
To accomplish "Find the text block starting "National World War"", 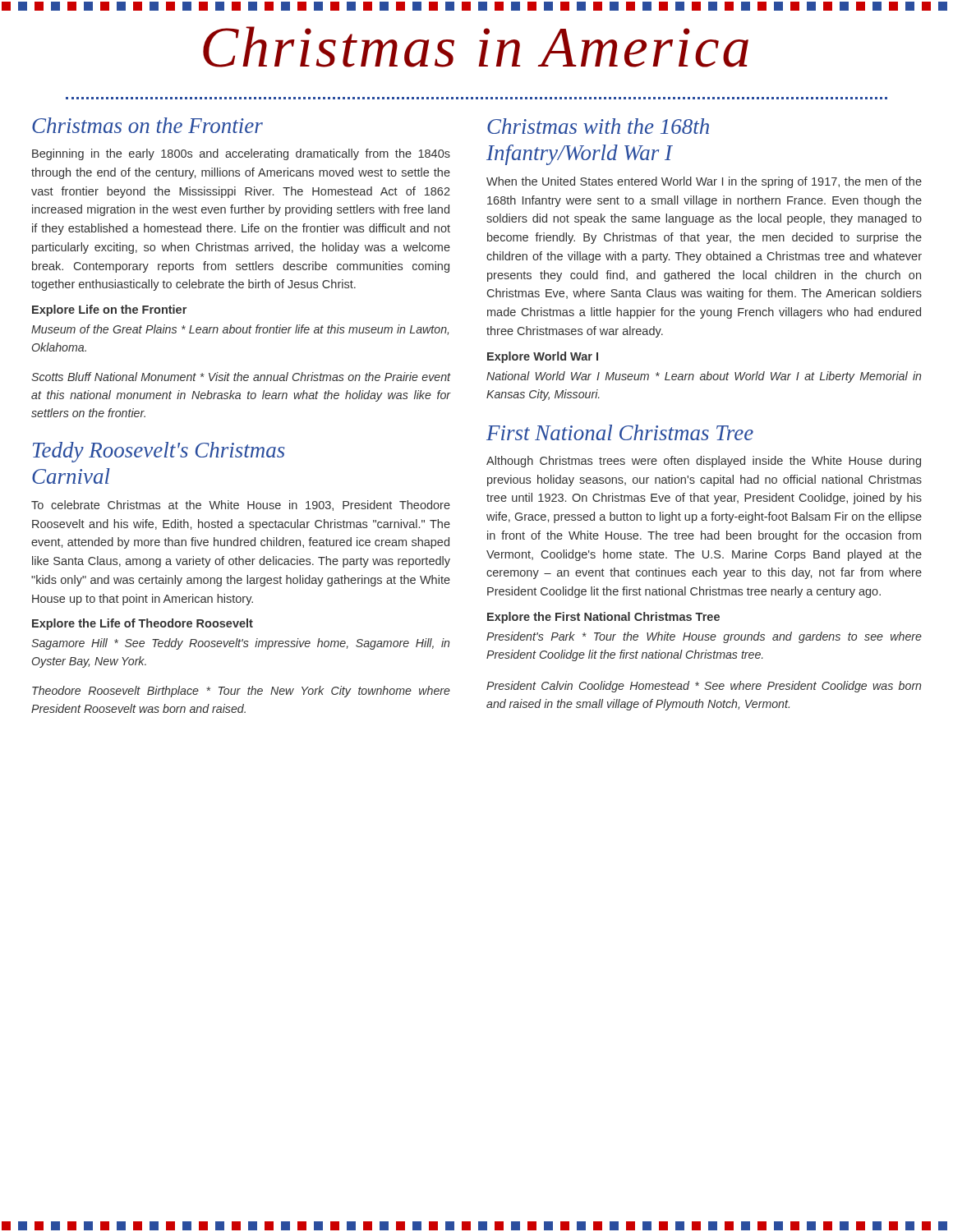I will (x=704, y=385).
